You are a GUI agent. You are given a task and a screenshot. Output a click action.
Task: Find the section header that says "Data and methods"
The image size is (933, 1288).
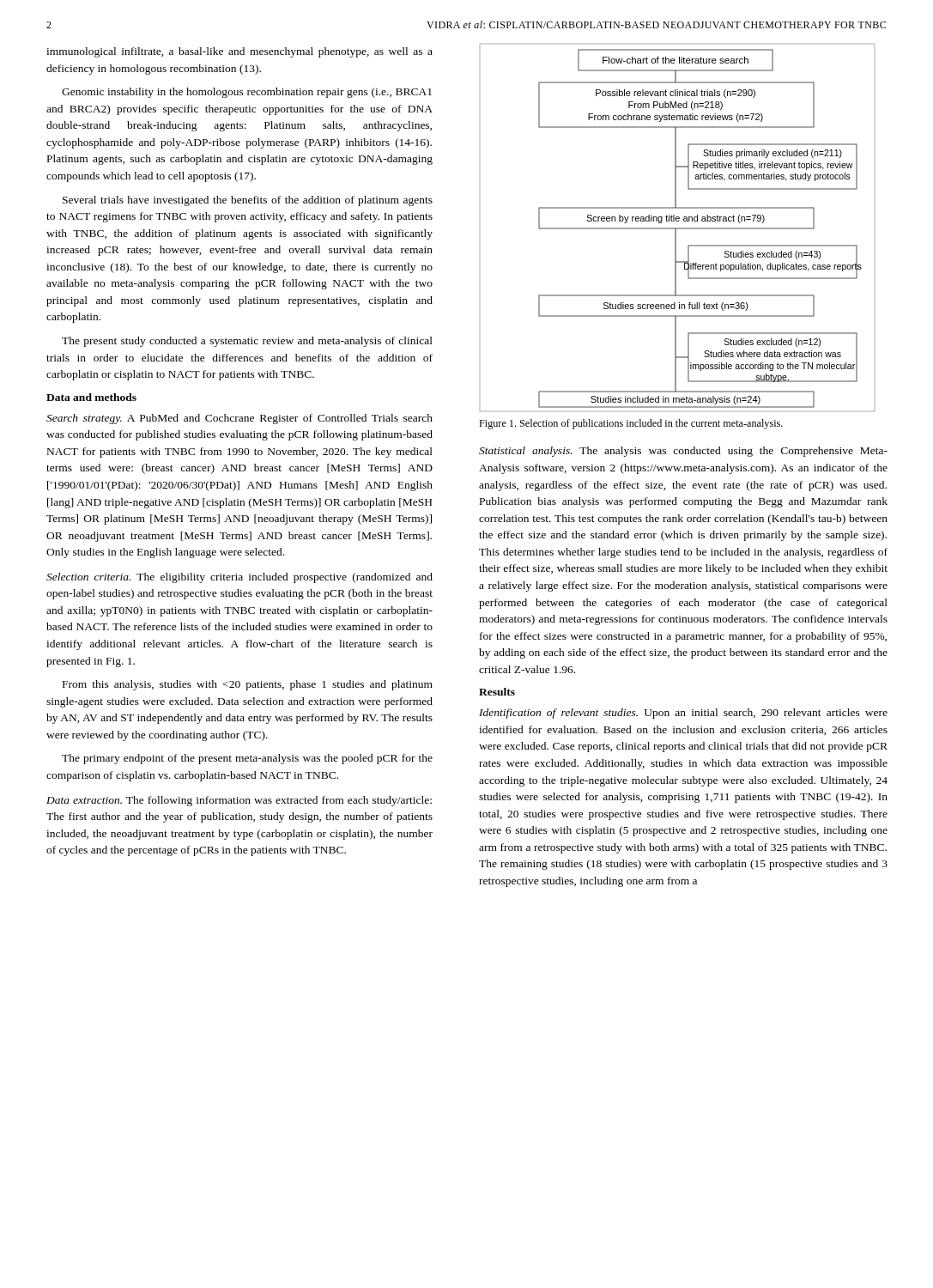coord(91,397)
